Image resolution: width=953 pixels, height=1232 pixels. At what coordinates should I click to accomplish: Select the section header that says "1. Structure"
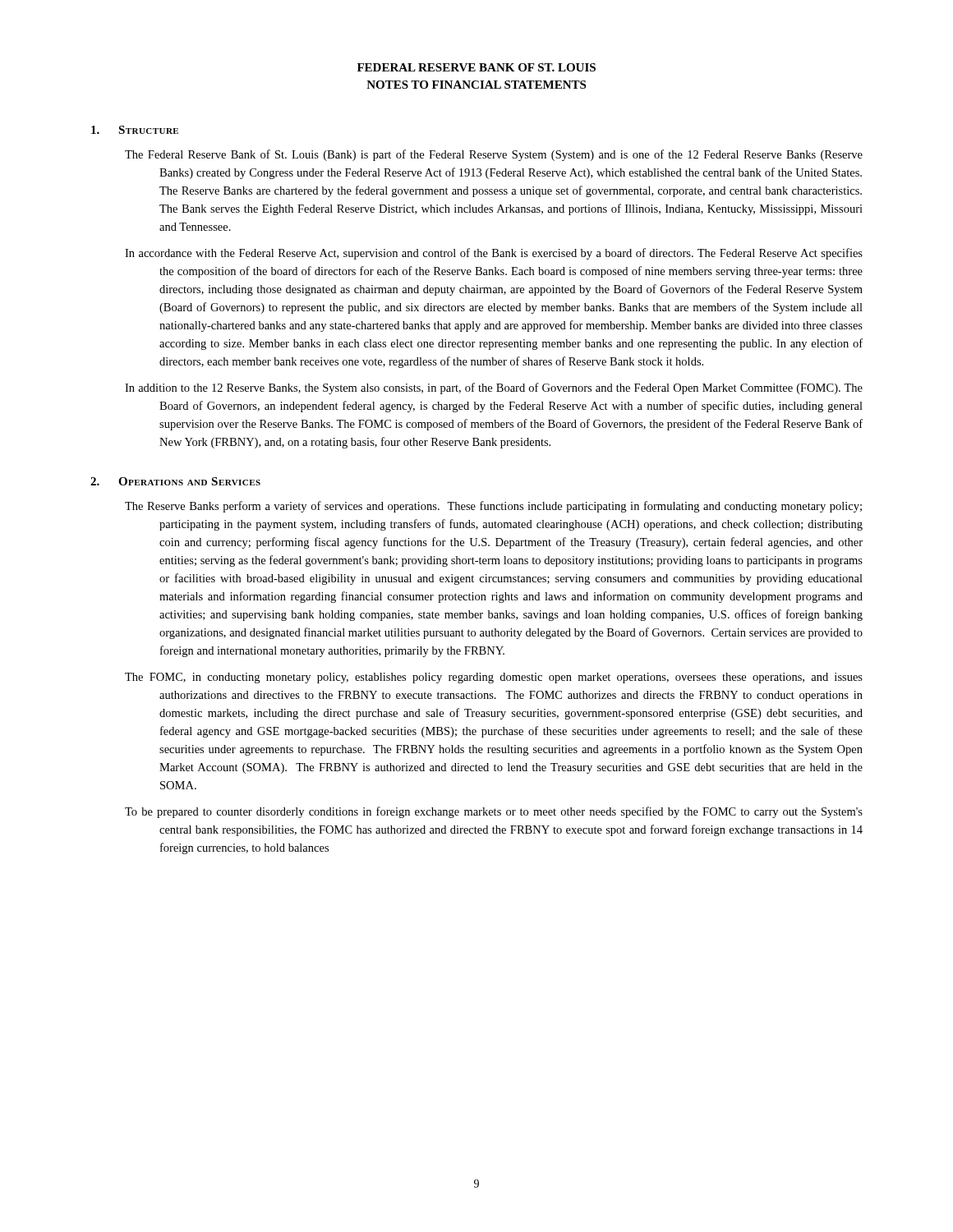point(135,130)
